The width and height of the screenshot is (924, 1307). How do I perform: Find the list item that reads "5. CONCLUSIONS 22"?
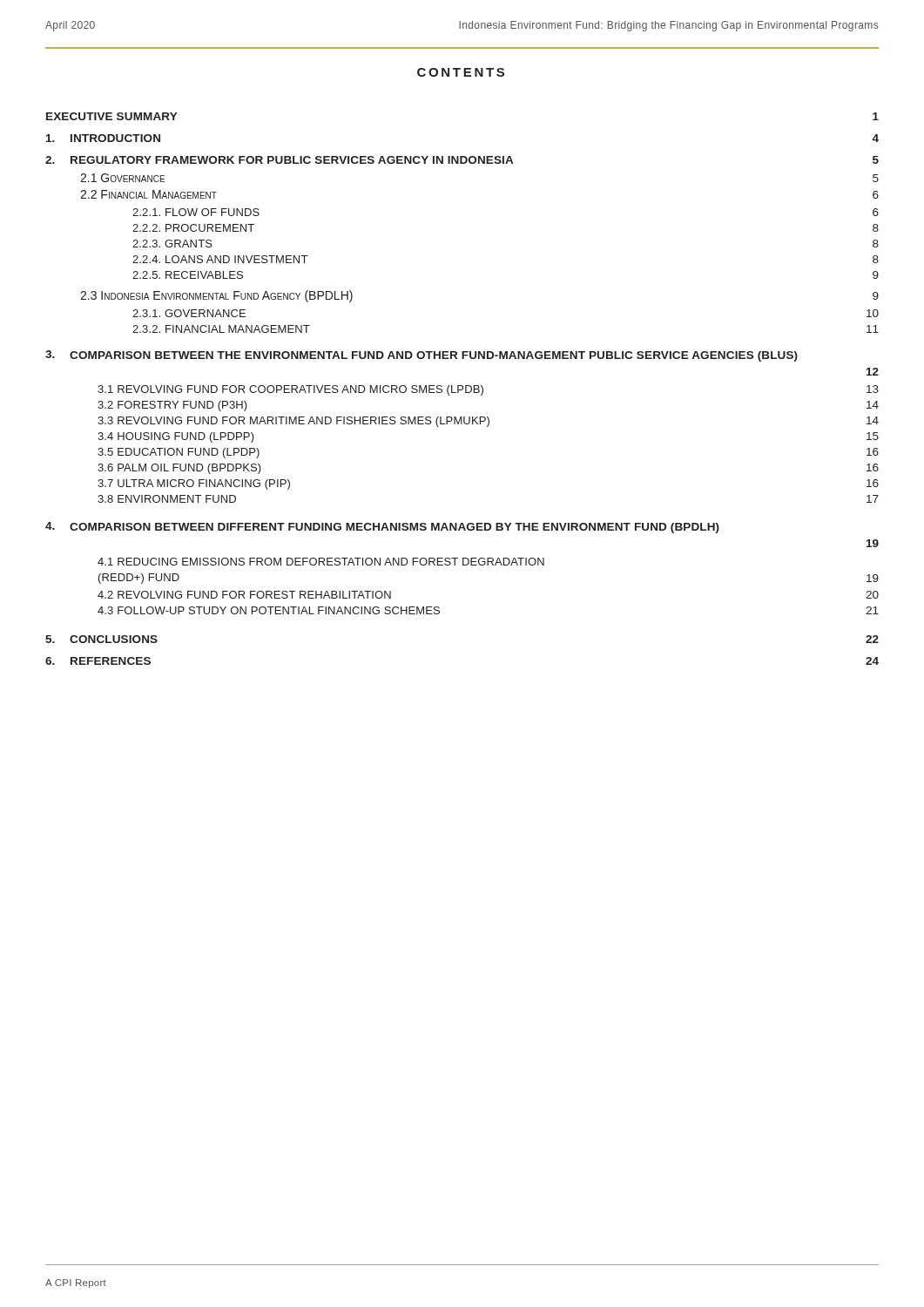click(x=115, y=639)
